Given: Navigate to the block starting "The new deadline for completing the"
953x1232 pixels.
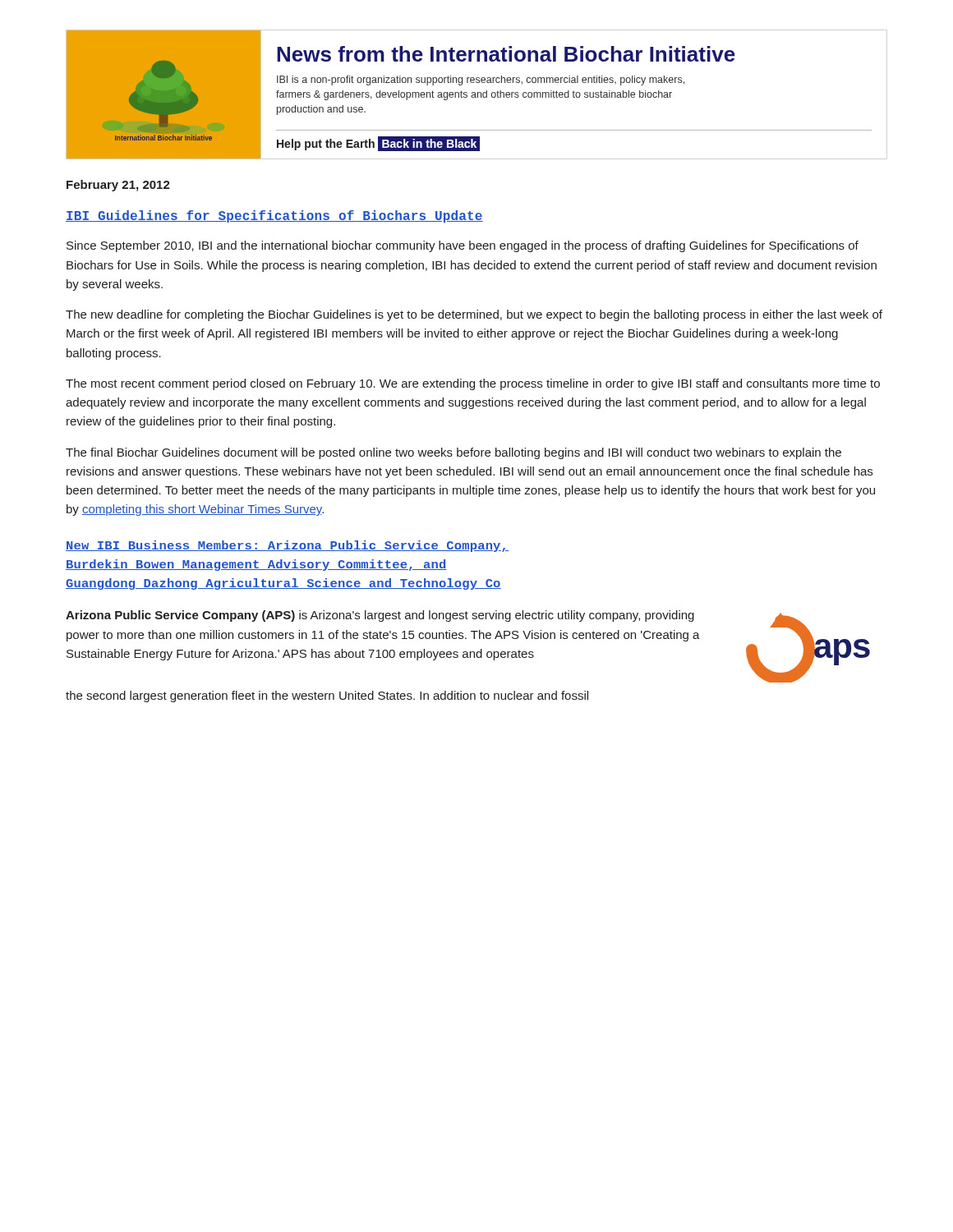Looking at the screenshot, I should pyautogui.click(x=474, y=333).
